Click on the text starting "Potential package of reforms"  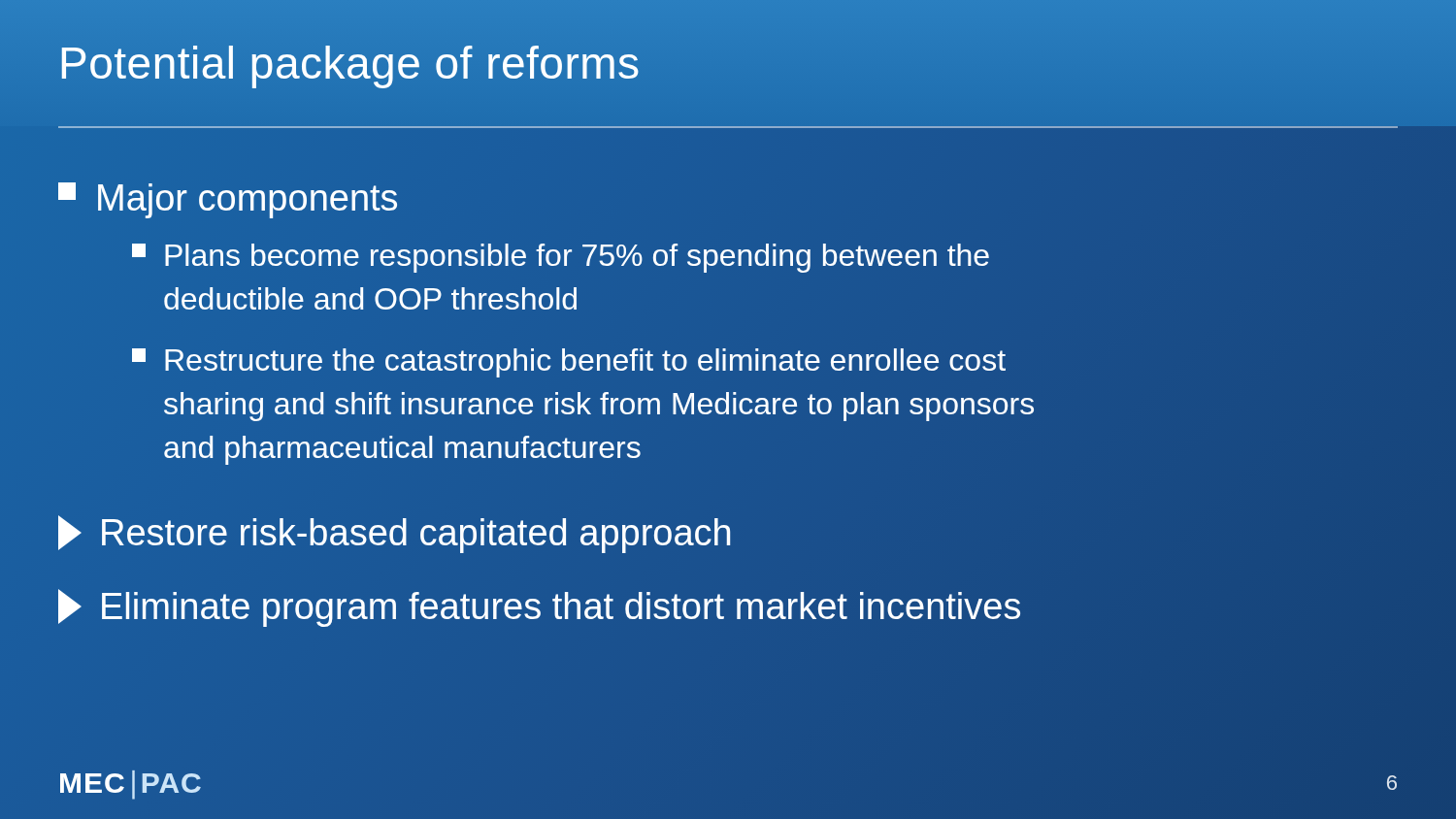(349, 63)
